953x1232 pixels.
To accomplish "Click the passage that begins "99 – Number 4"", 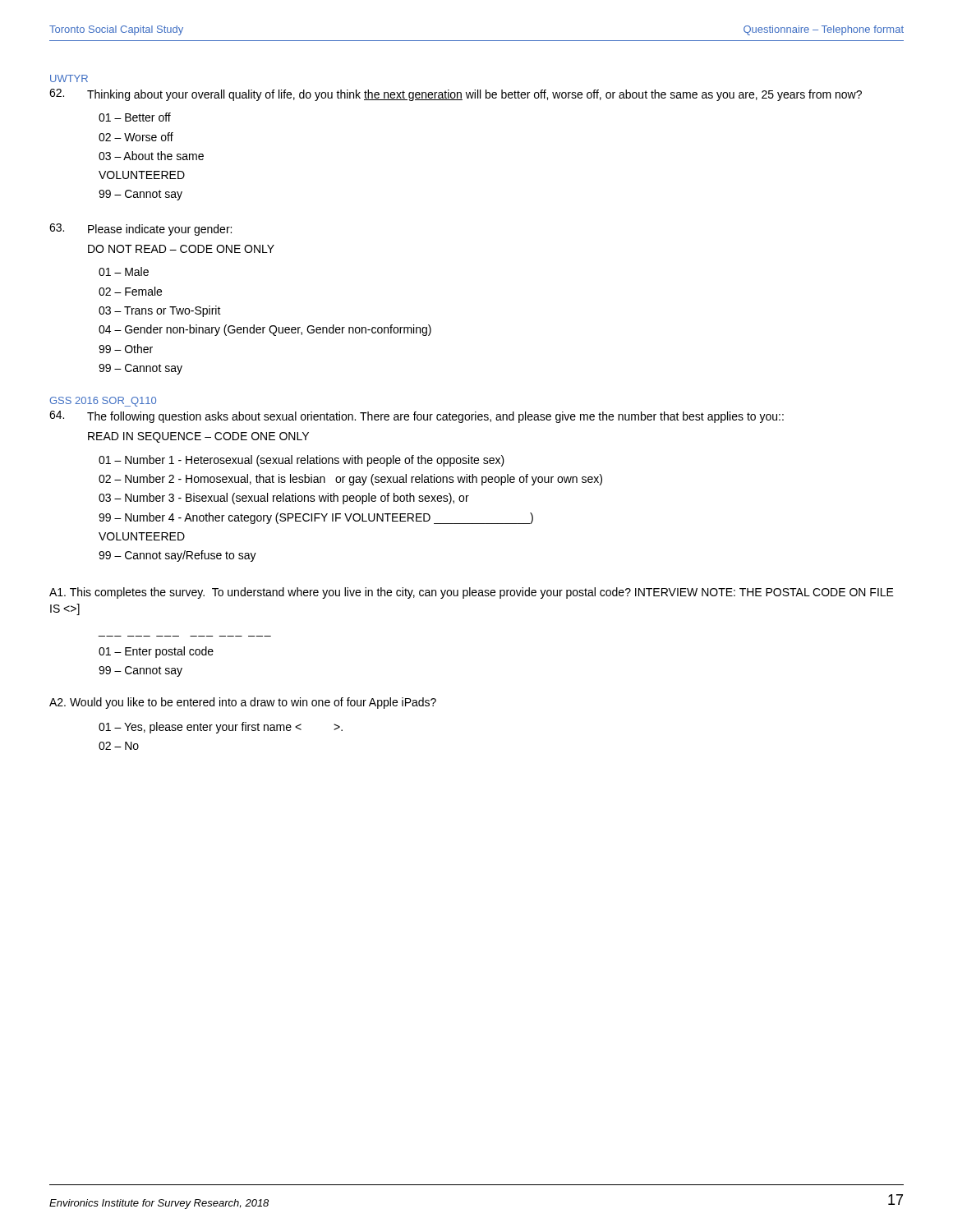I will (x=316, y=517).
